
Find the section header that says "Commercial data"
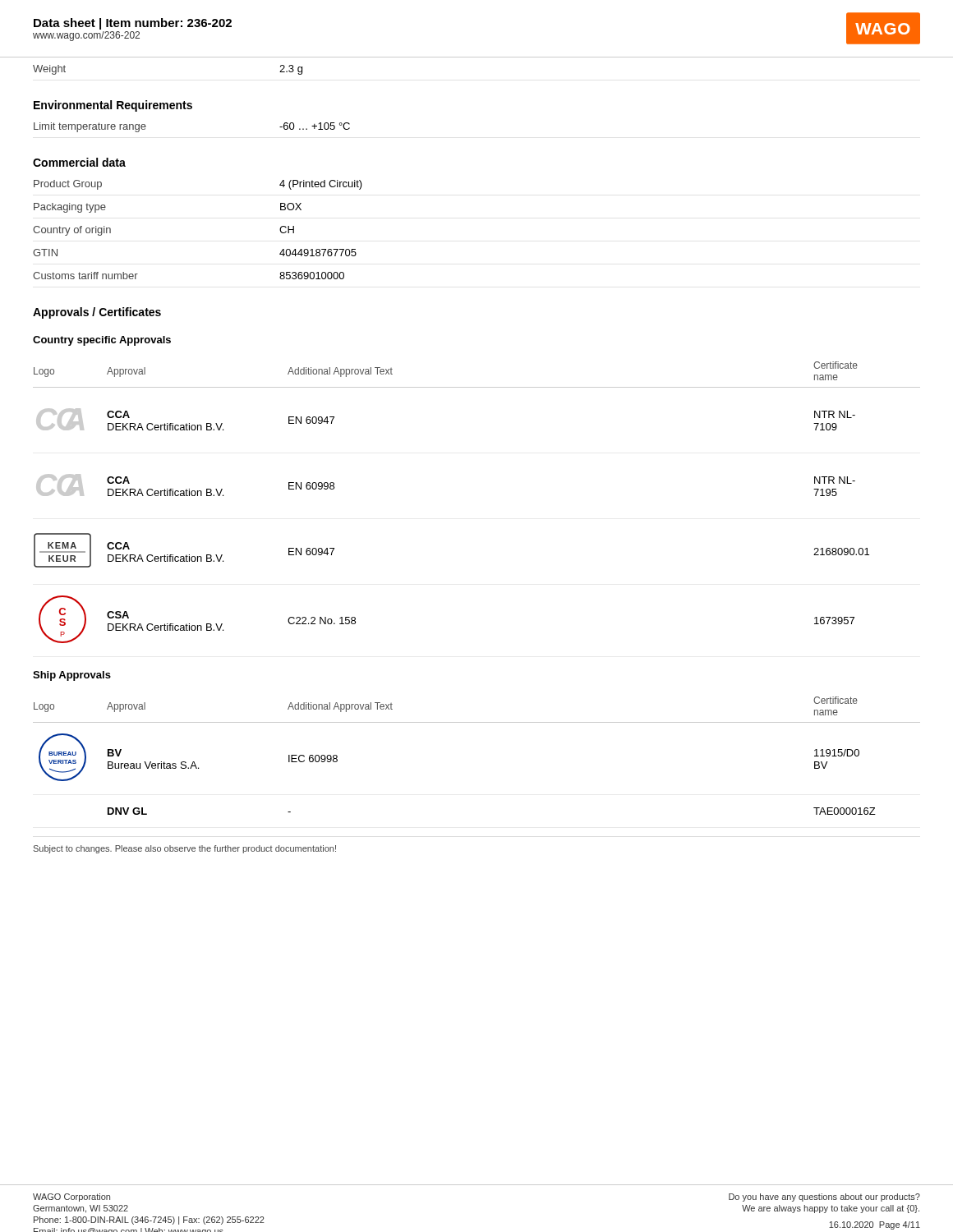(79, 163)
